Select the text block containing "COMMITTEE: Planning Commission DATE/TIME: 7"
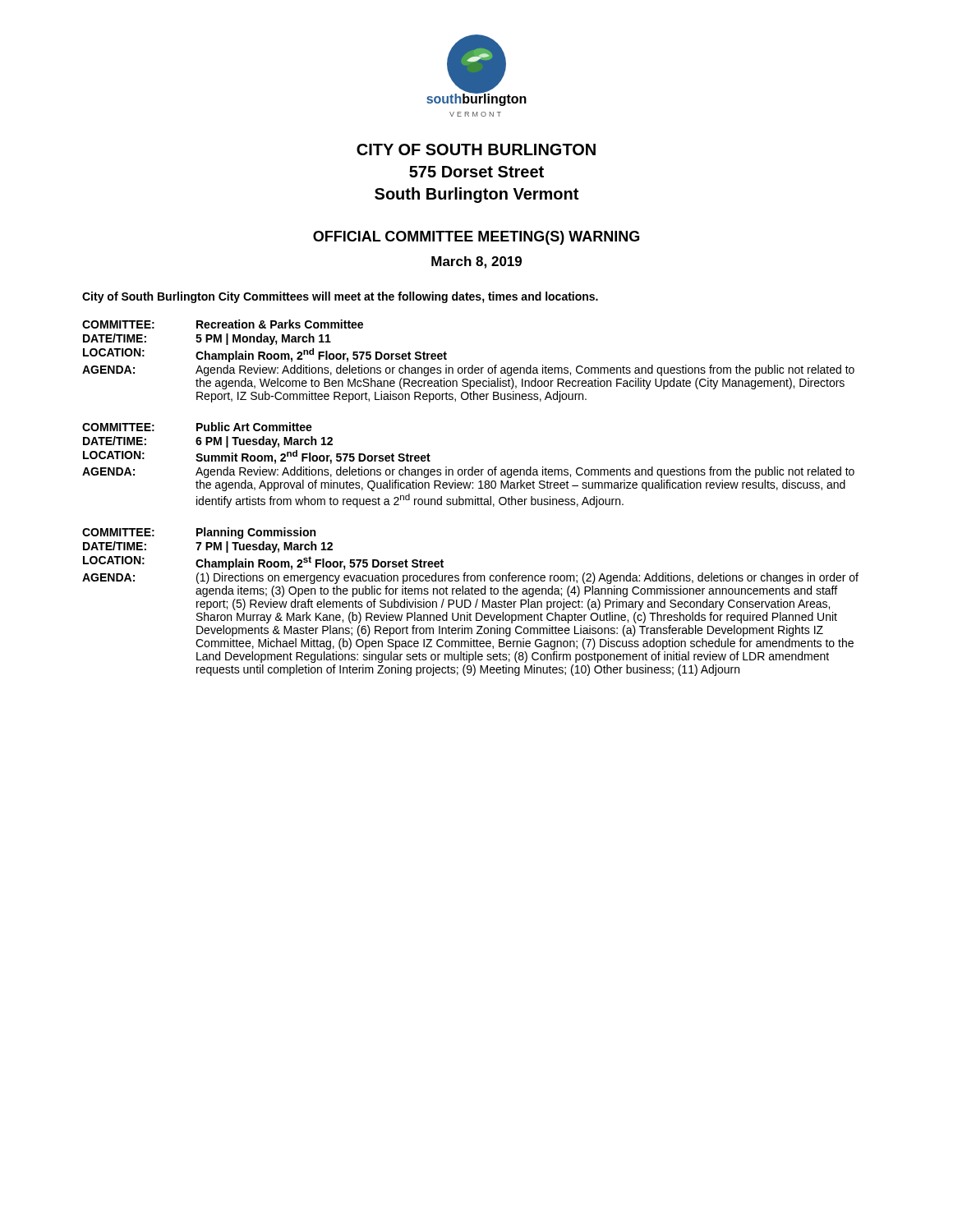The image size is (953, 1232). click(476, 601)
